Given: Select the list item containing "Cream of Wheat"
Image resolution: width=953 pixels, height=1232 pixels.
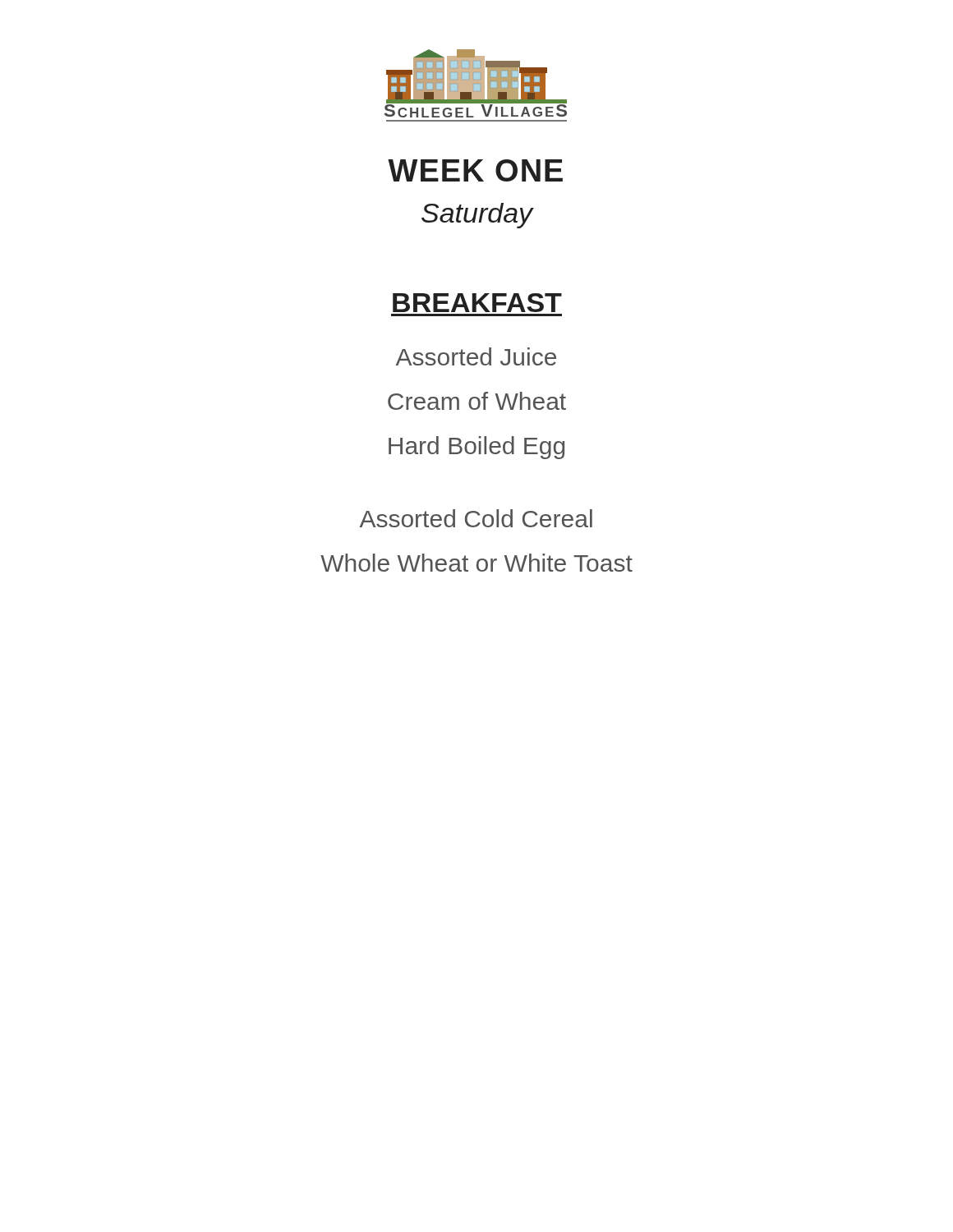Looking at the screenshot, I should pyautogui.click(x=476, y=401).
